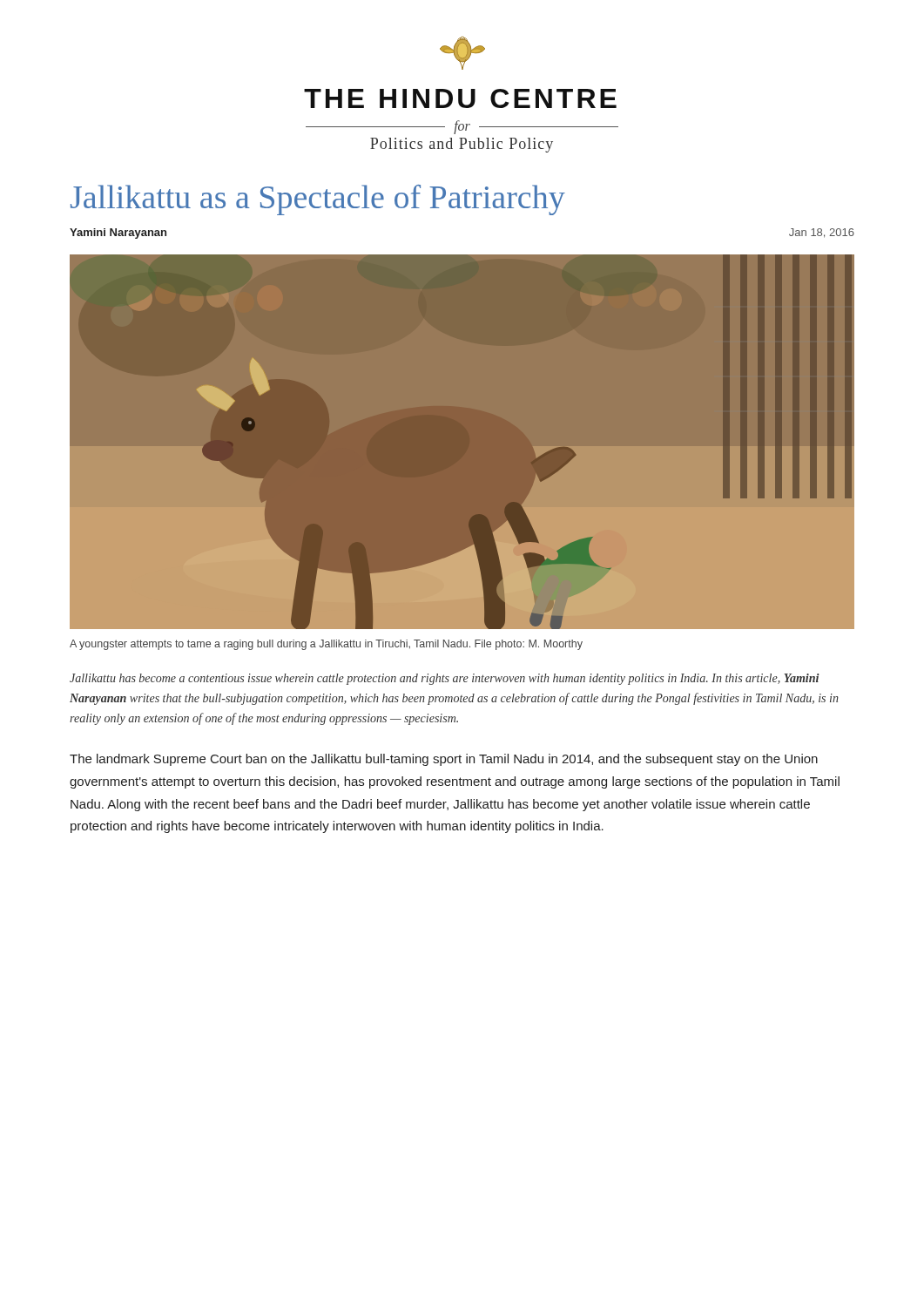Viewport: 924px width, 1307px height.
Task: Find a photo
Action: [462, 442]
